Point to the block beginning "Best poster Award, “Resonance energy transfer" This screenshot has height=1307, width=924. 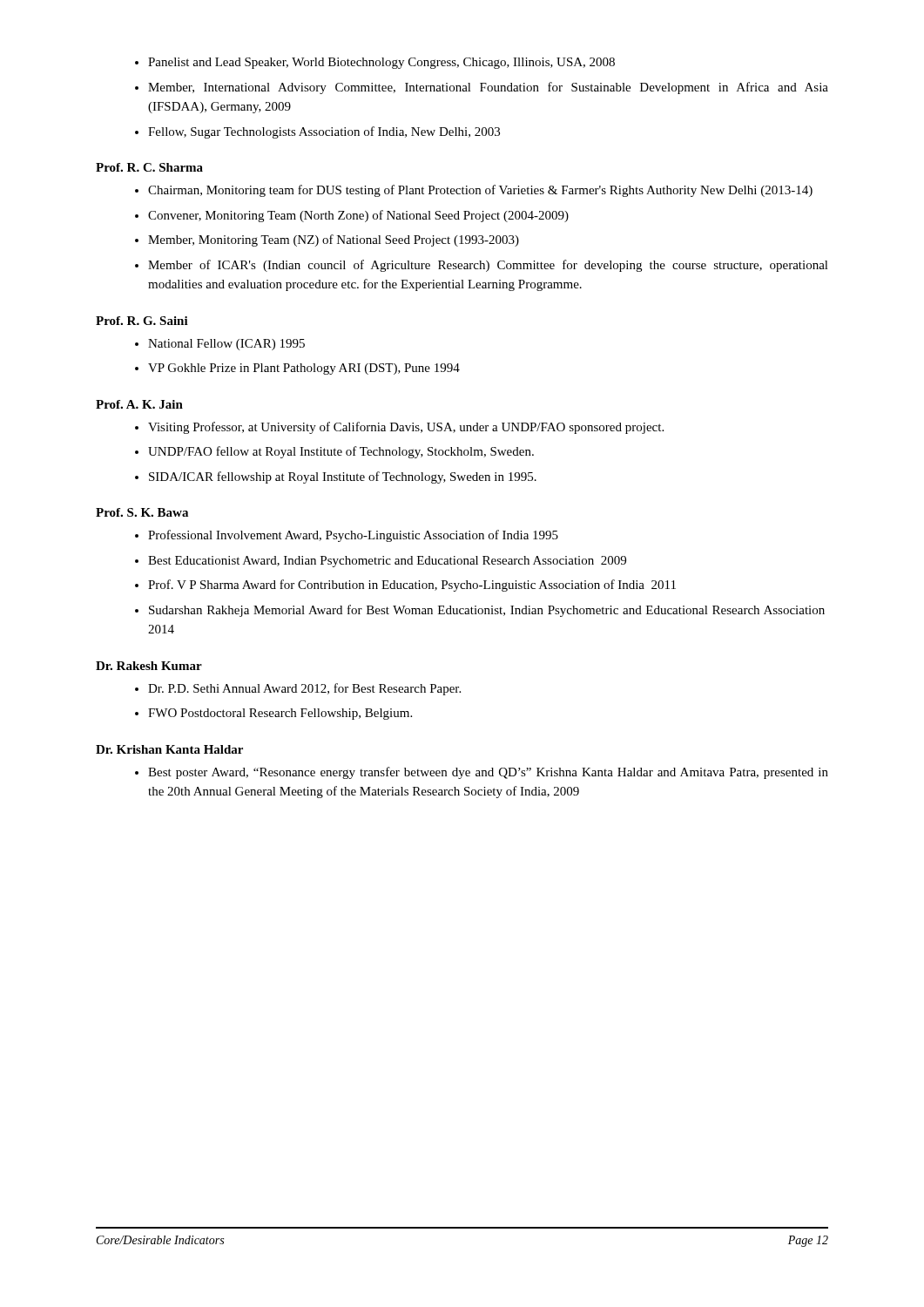(488, 782)
